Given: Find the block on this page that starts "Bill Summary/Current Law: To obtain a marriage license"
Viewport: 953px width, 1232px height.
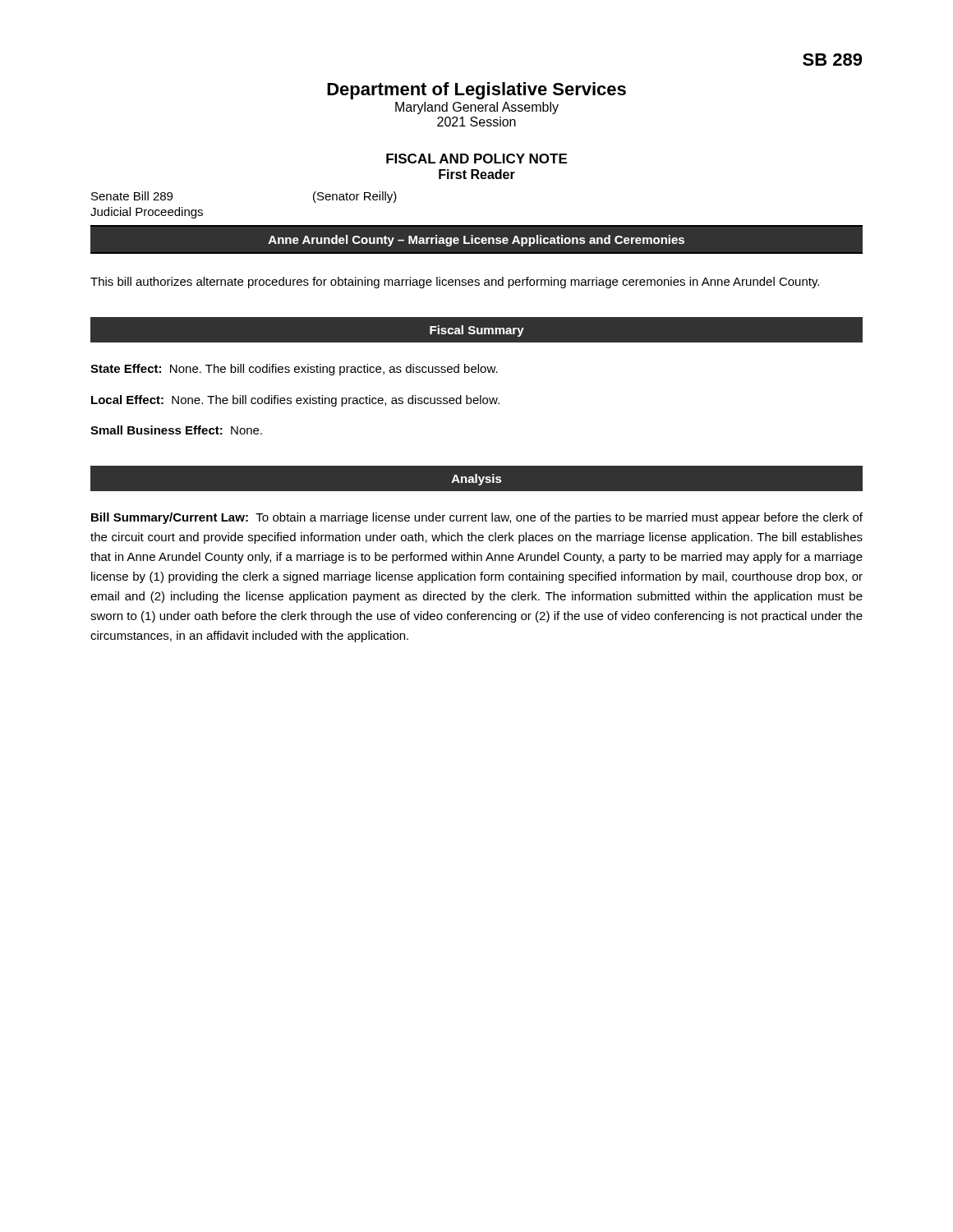Looking at the screenshot, I should [476, 576].
